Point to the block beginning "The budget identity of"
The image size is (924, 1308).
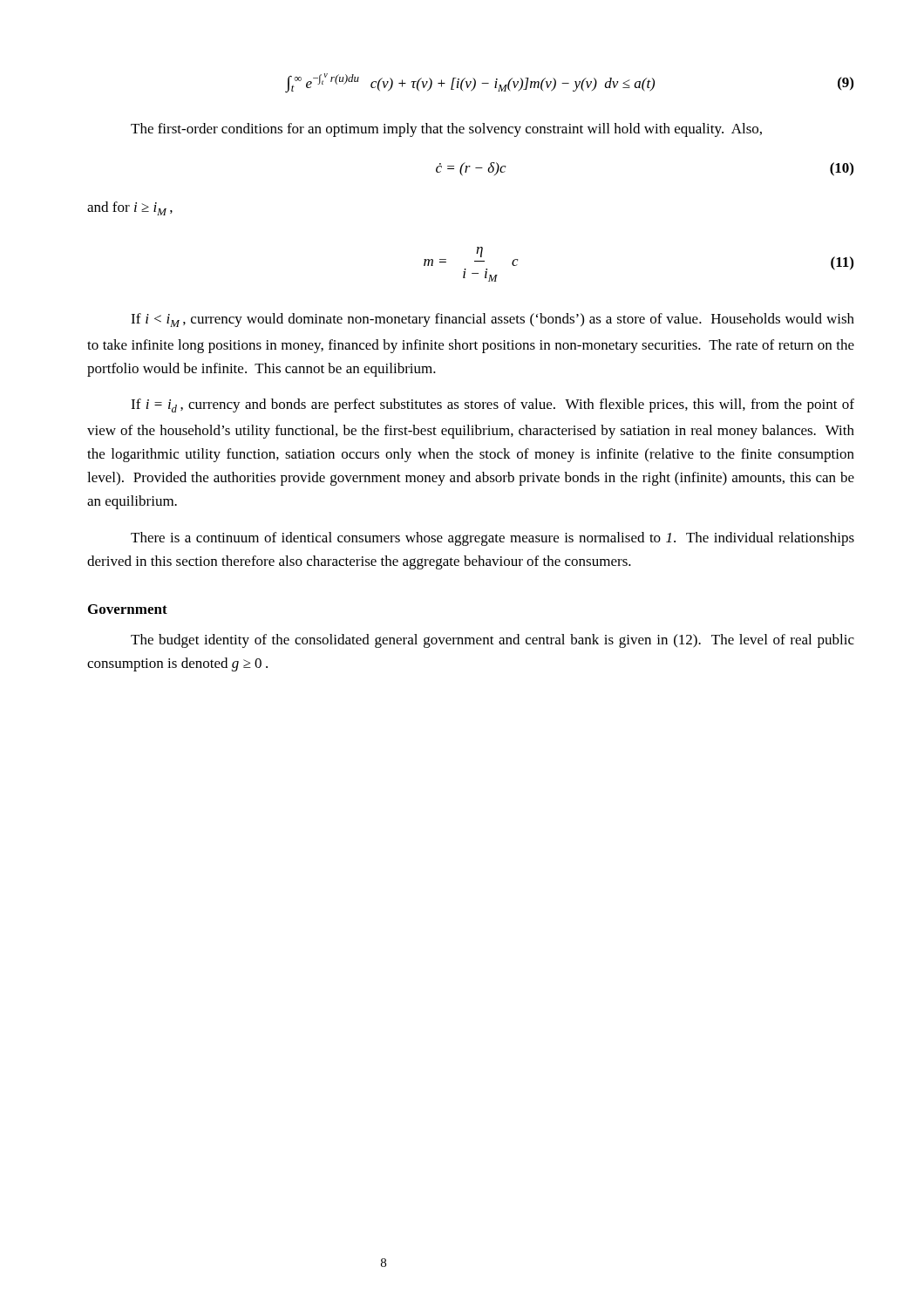[471, 652]
